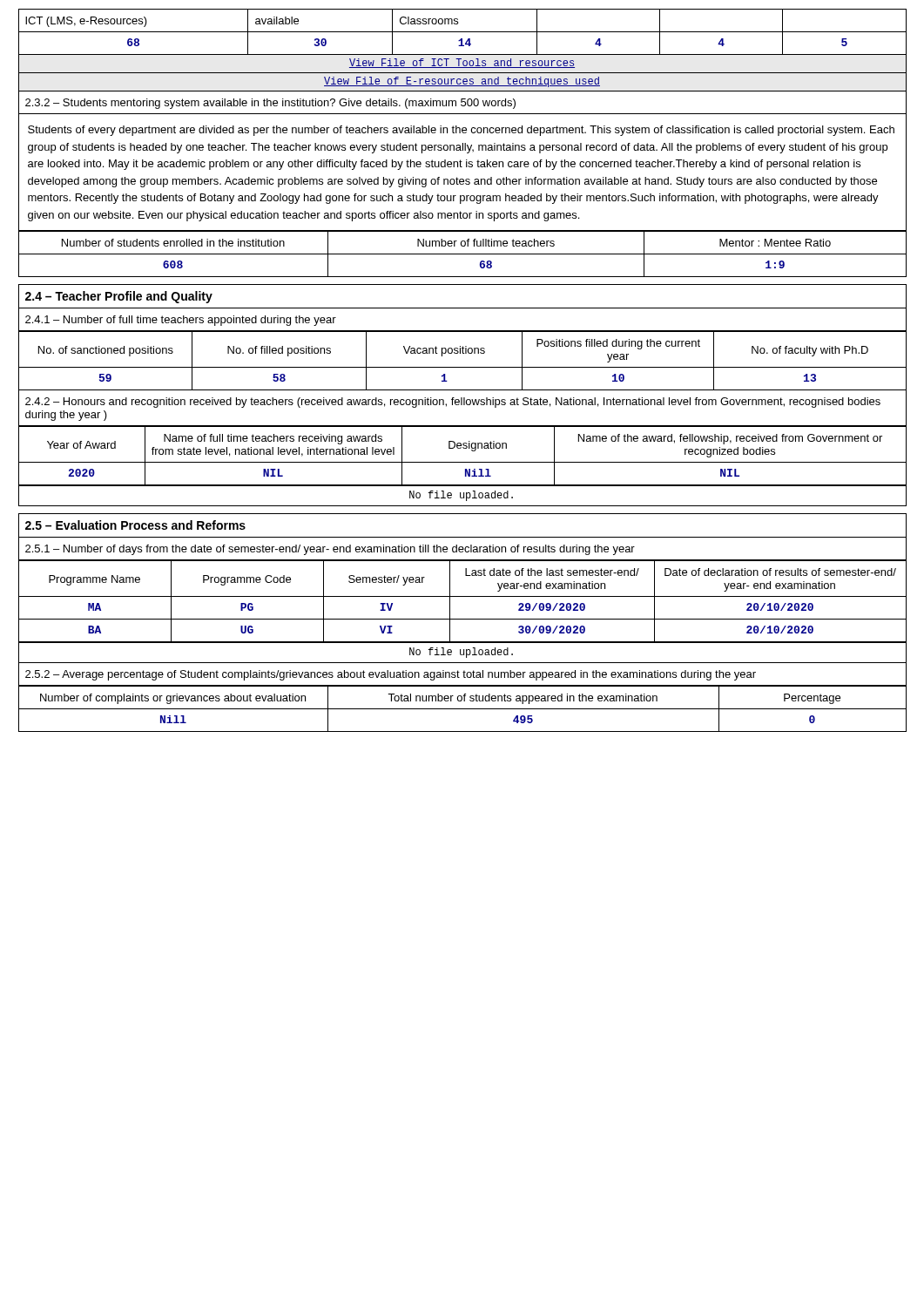Click on the text block containing "4.1 – Number of"
This screenshot has width=924, height=1307.
click(x=180, y=319)
